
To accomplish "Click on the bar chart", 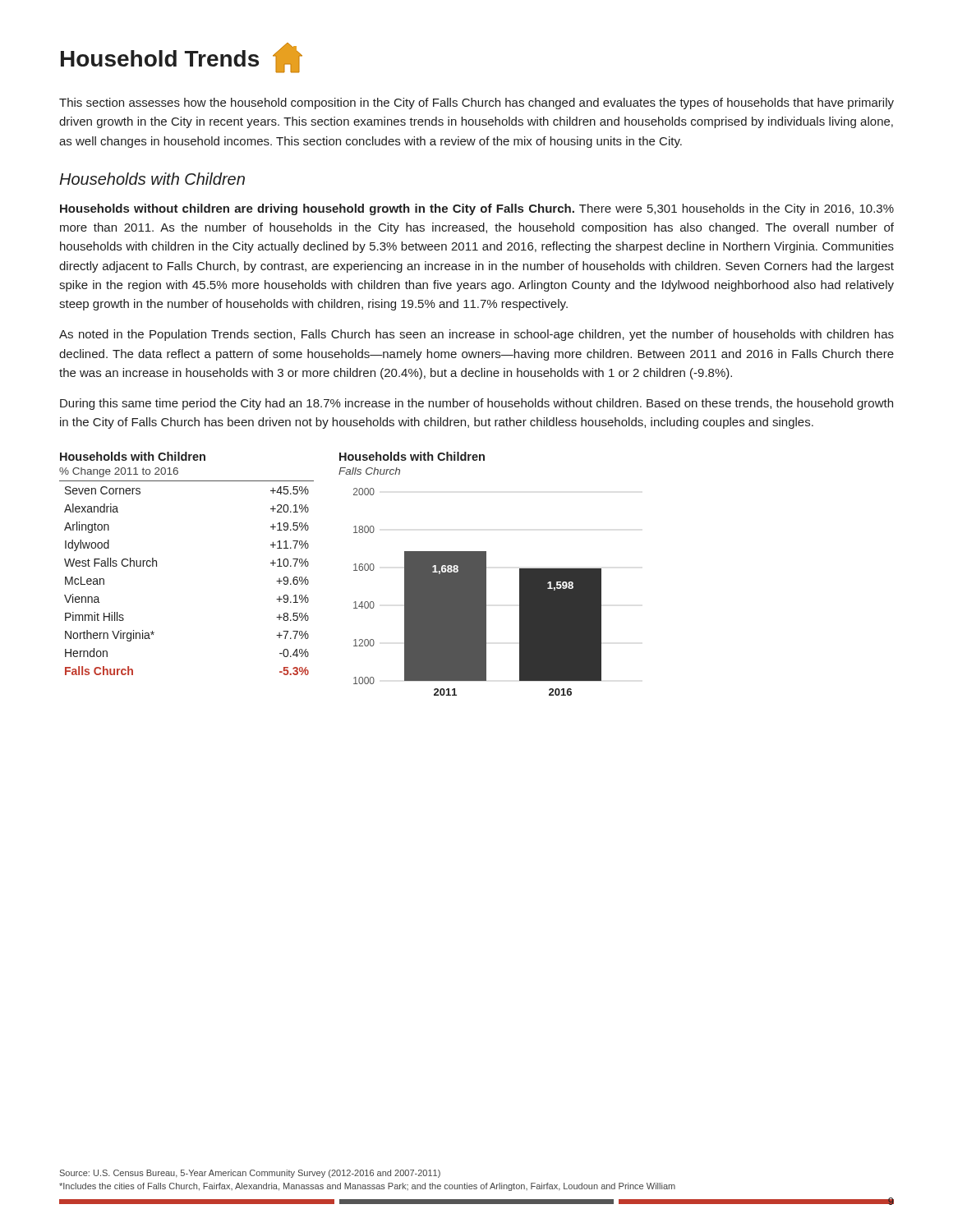I will pos(616,583).
